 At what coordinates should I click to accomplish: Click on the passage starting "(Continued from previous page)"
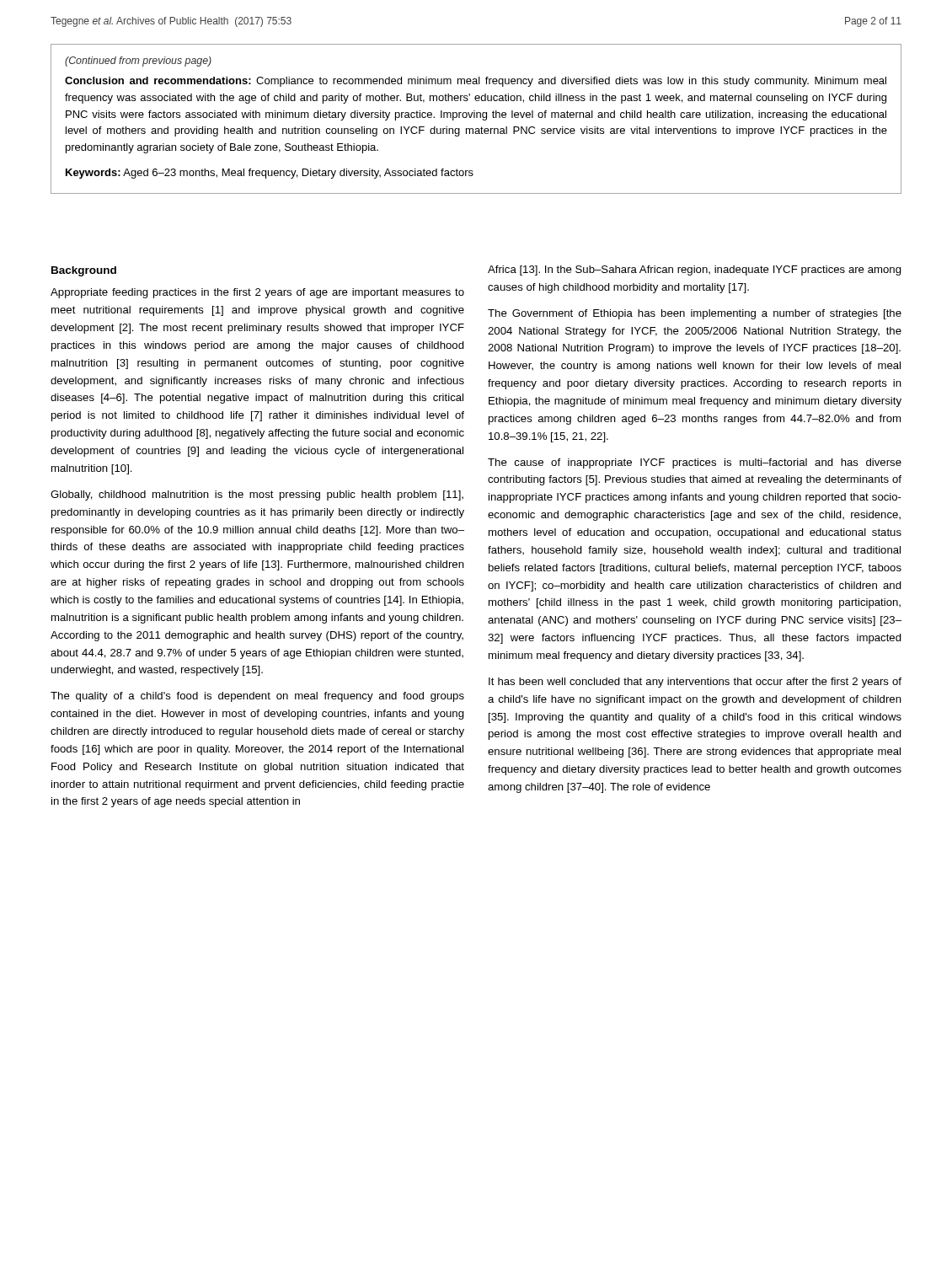point(138,61)
